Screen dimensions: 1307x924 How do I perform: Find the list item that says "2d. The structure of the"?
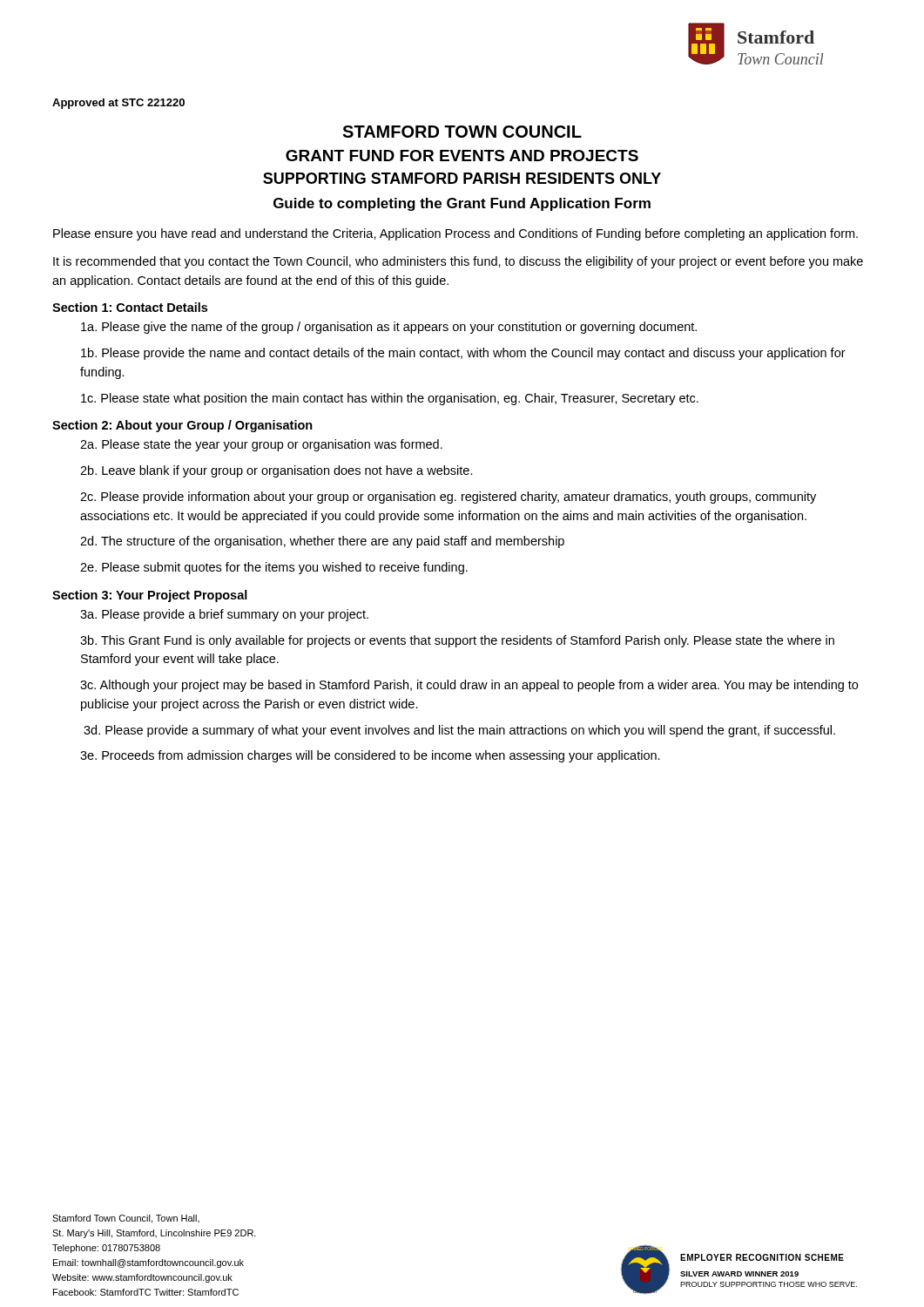pyautogui.click(x=322, y=541)
